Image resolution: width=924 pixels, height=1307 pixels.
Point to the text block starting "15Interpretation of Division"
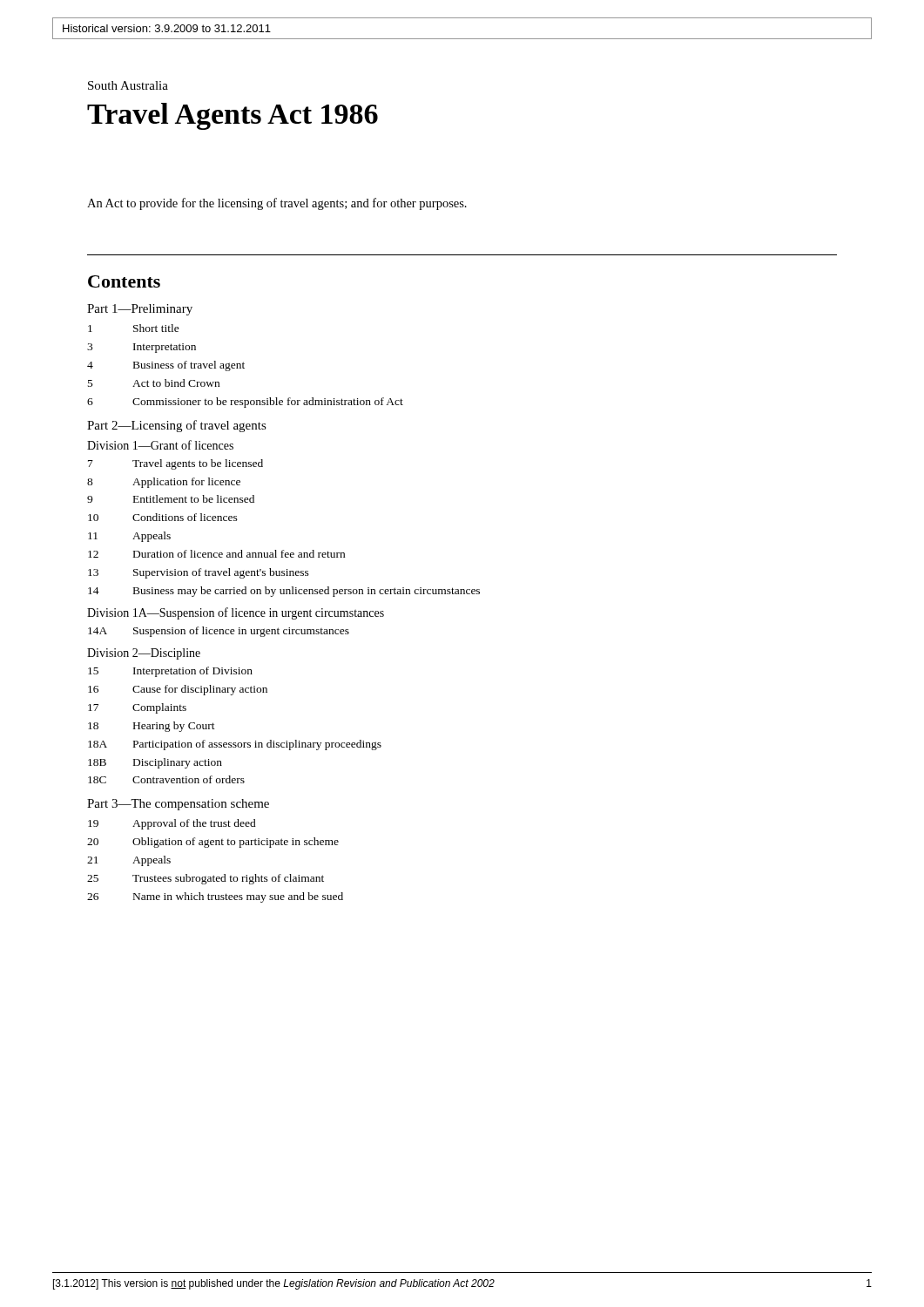tap(170, 672)
